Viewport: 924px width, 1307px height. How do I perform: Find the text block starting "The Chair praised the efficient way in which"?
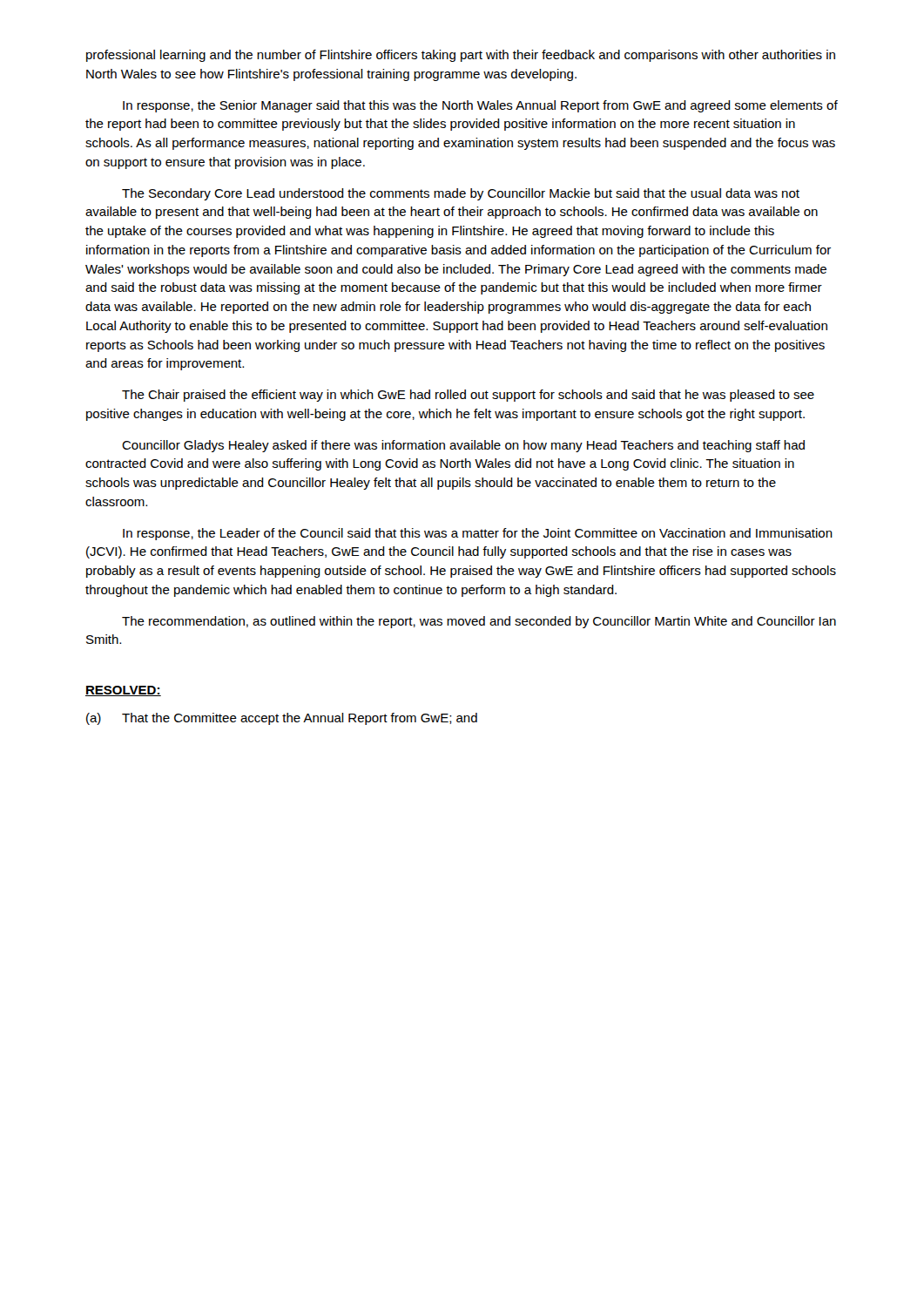pyautogui.click(x=450, y=404)
